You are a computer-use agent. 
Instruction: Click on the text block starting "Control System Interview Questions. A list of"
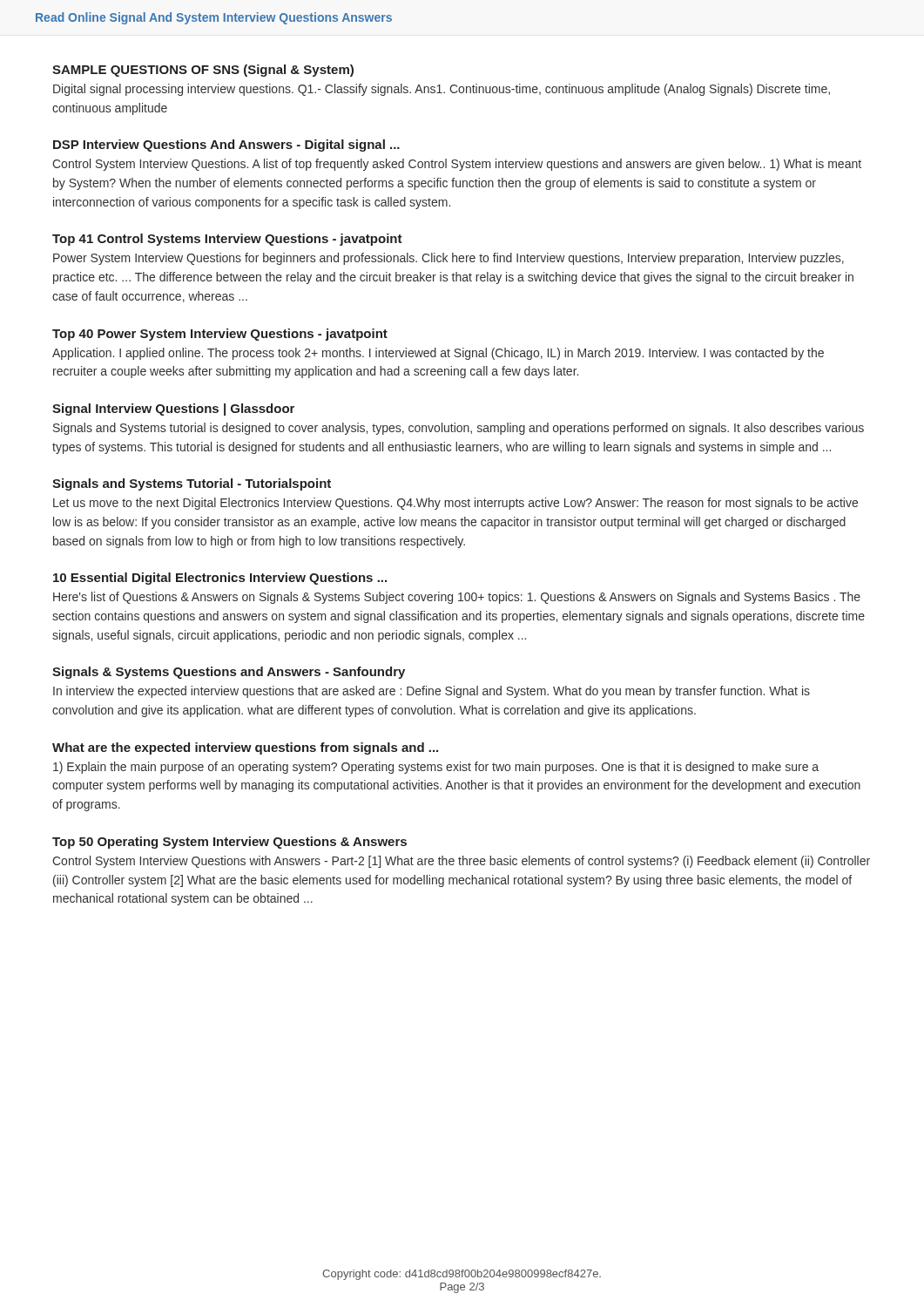(457, 183)
